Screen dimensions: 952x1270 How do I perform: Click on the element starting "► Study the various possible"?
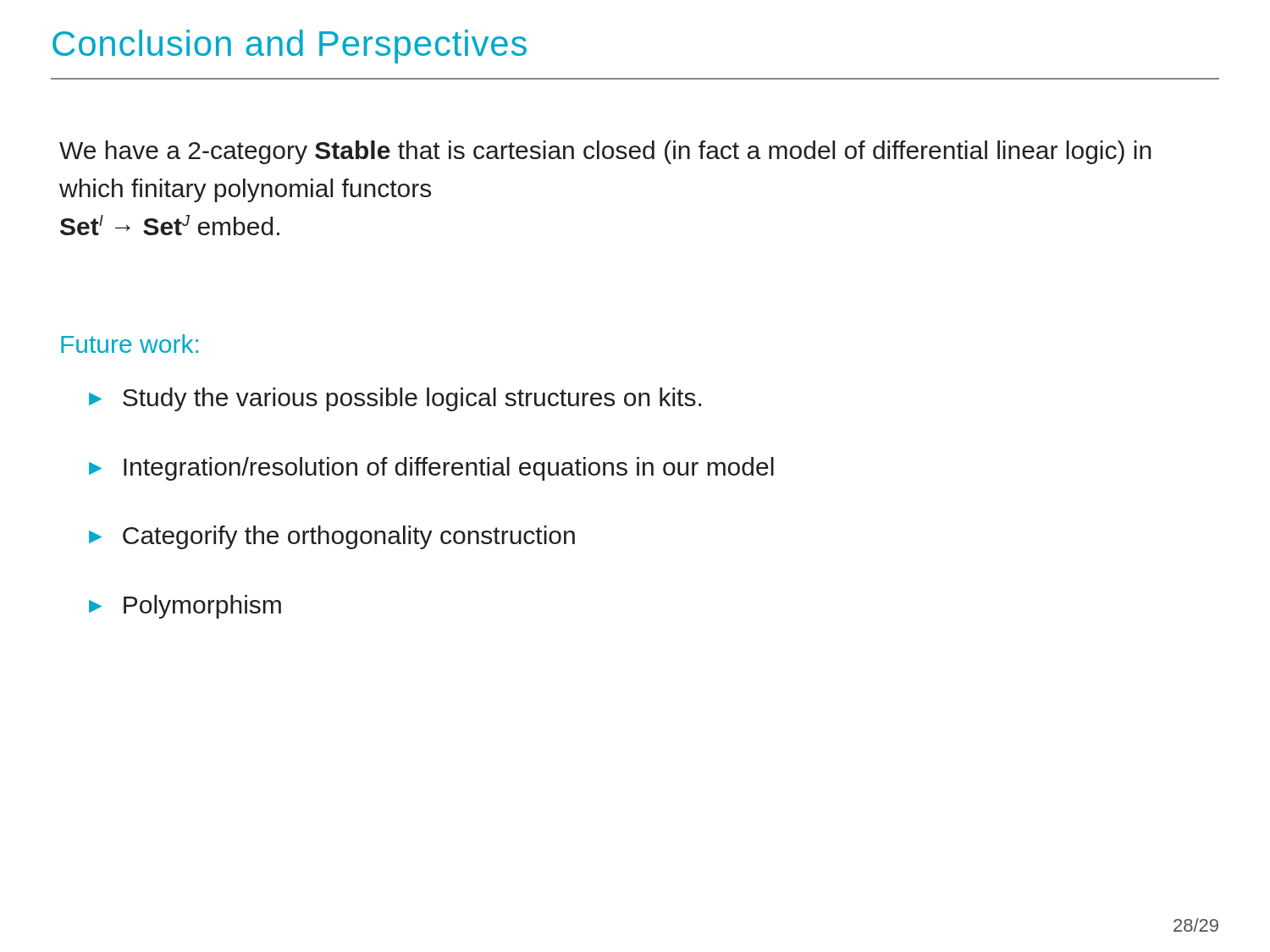[394, 398]
